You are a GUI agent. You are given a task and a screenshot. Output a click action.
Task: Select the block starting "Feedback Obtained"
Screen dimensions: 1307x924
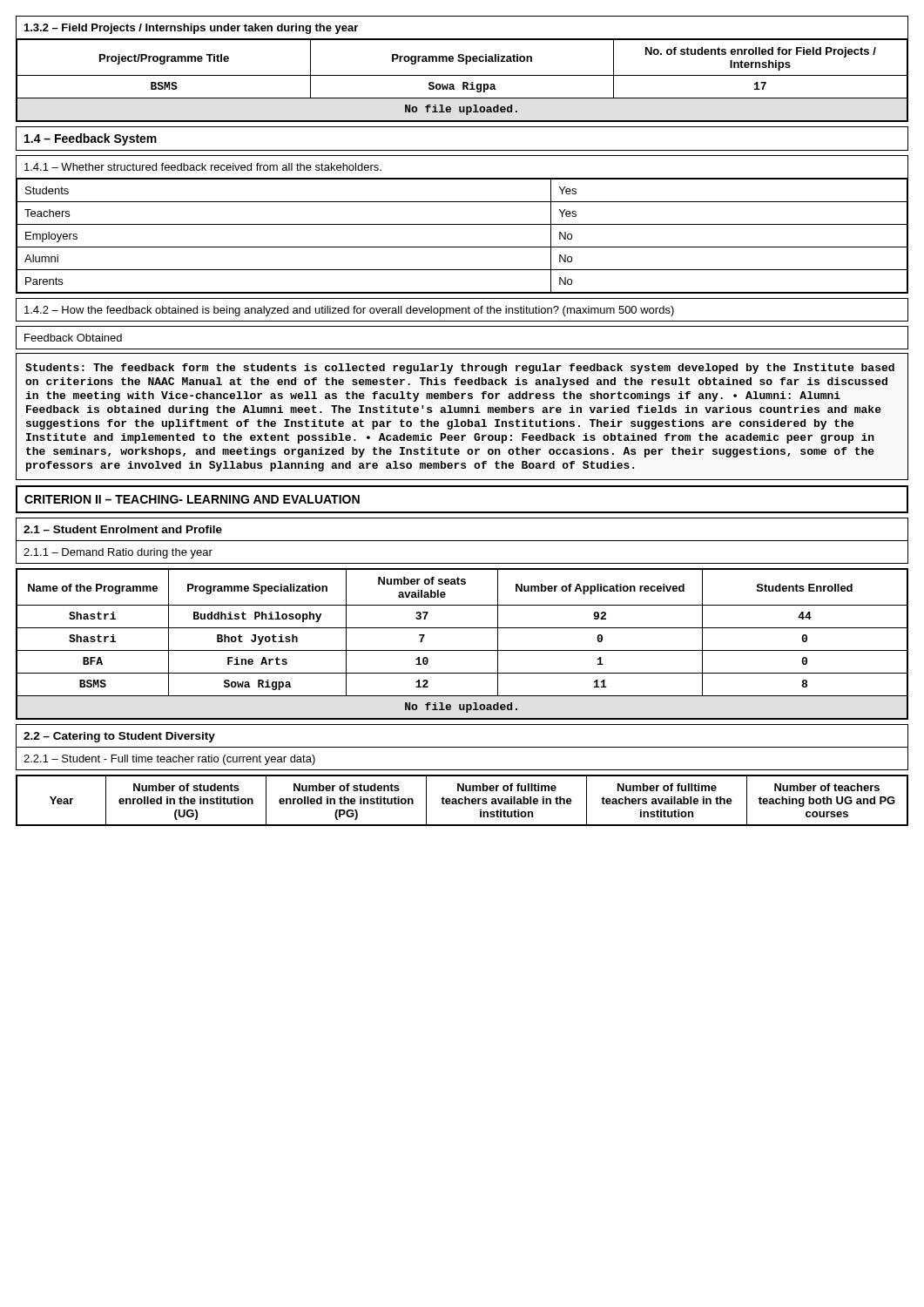point(73,338)
